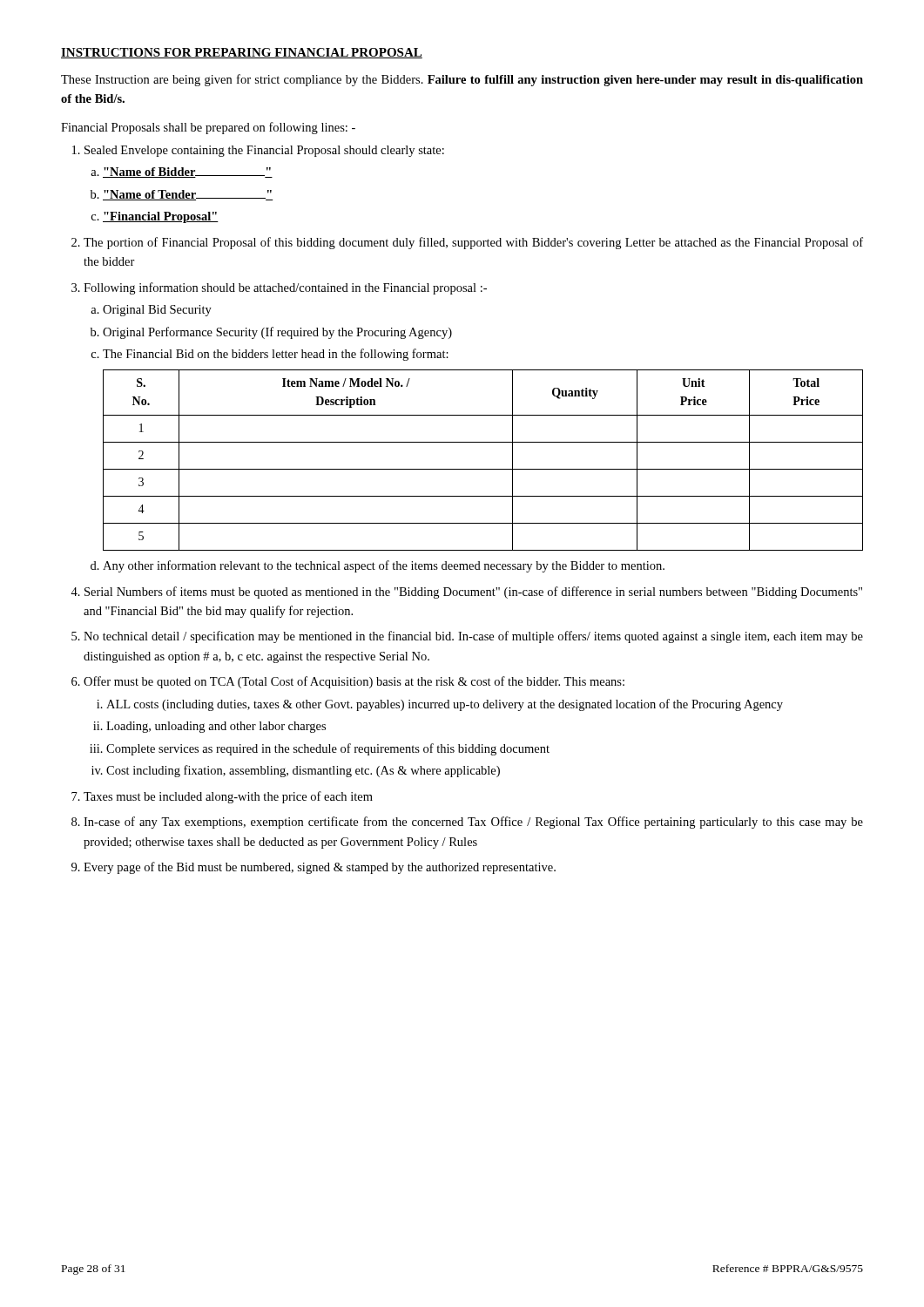Find the passage starting "Original Performance Security (If required"

click(x=277, y=332)
